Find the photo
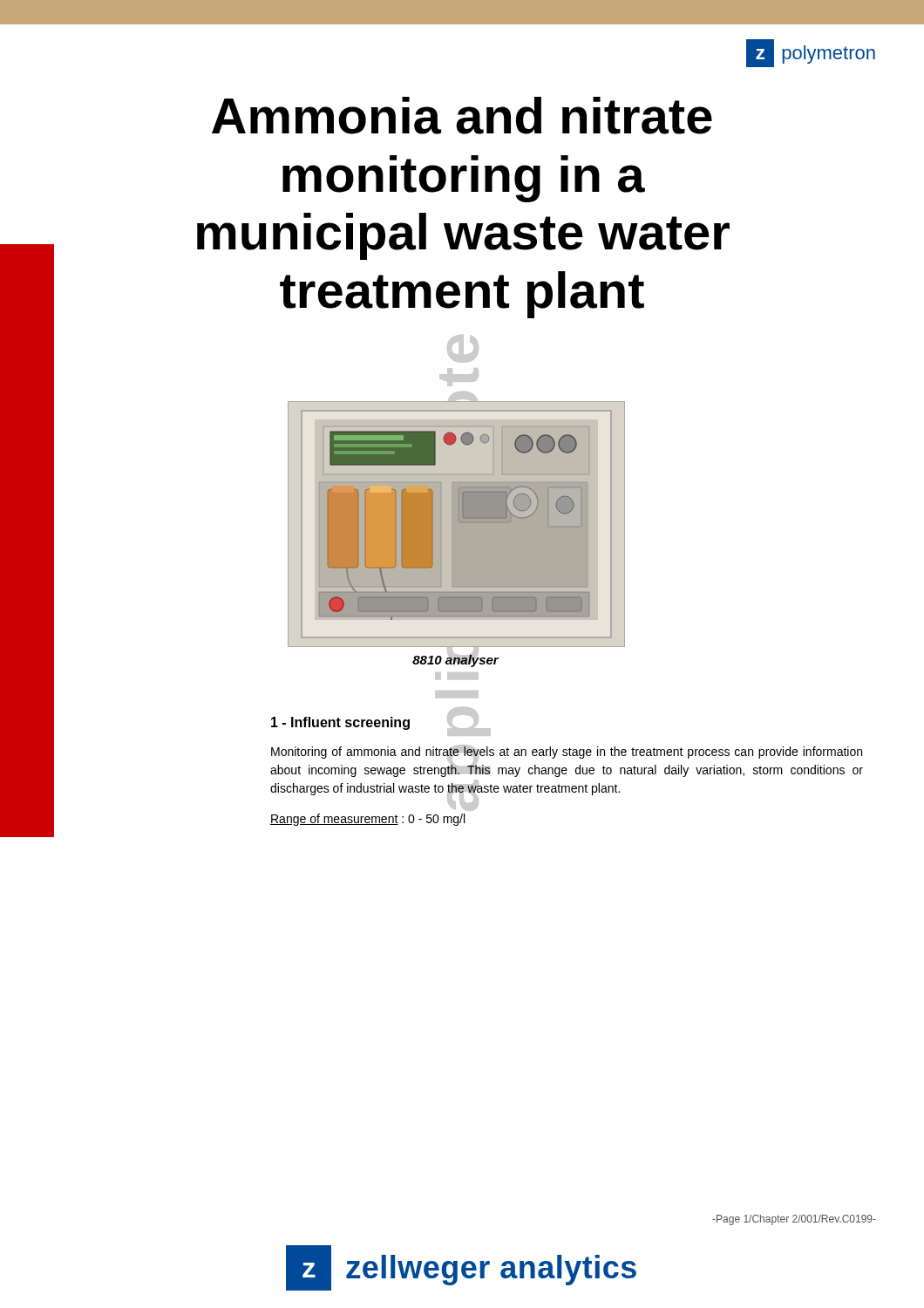The image size is (924, 1308). (456, 524)
